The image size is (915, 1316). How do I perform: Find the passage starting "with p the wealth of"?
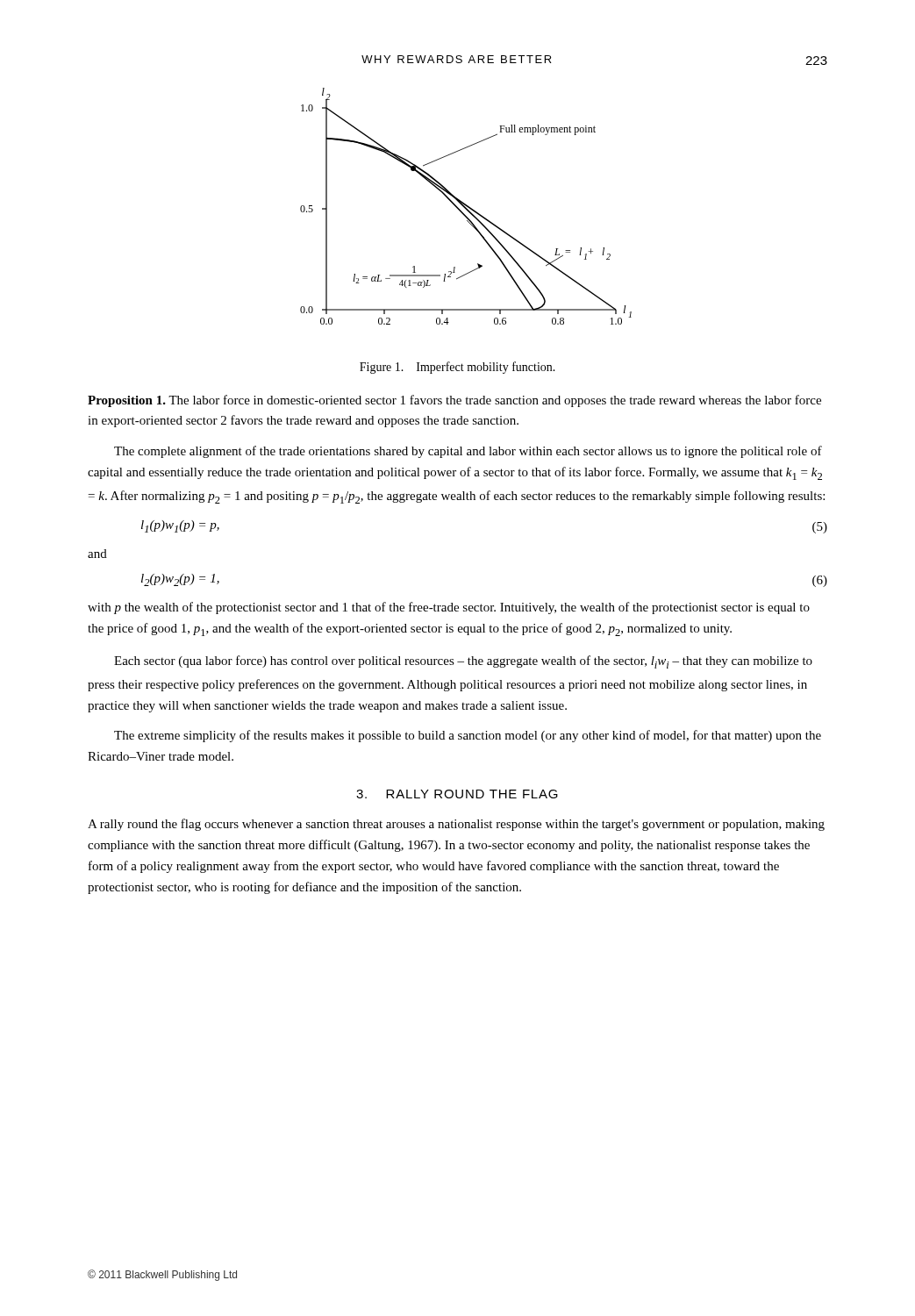(449, 619)
